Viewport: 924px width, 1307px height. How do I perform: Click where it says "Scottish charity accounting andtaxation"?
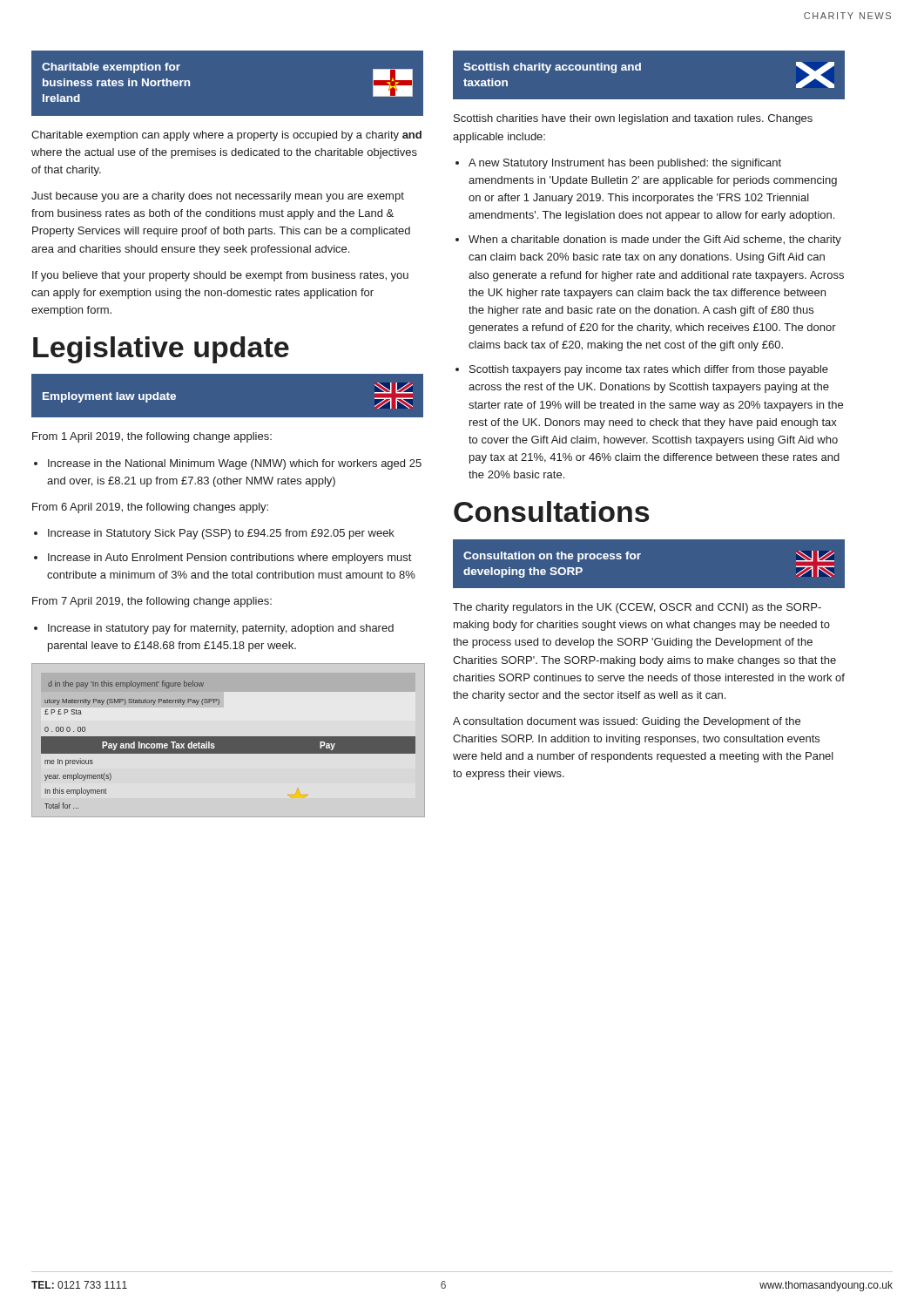pyautogui.click(x=649, y=75)
